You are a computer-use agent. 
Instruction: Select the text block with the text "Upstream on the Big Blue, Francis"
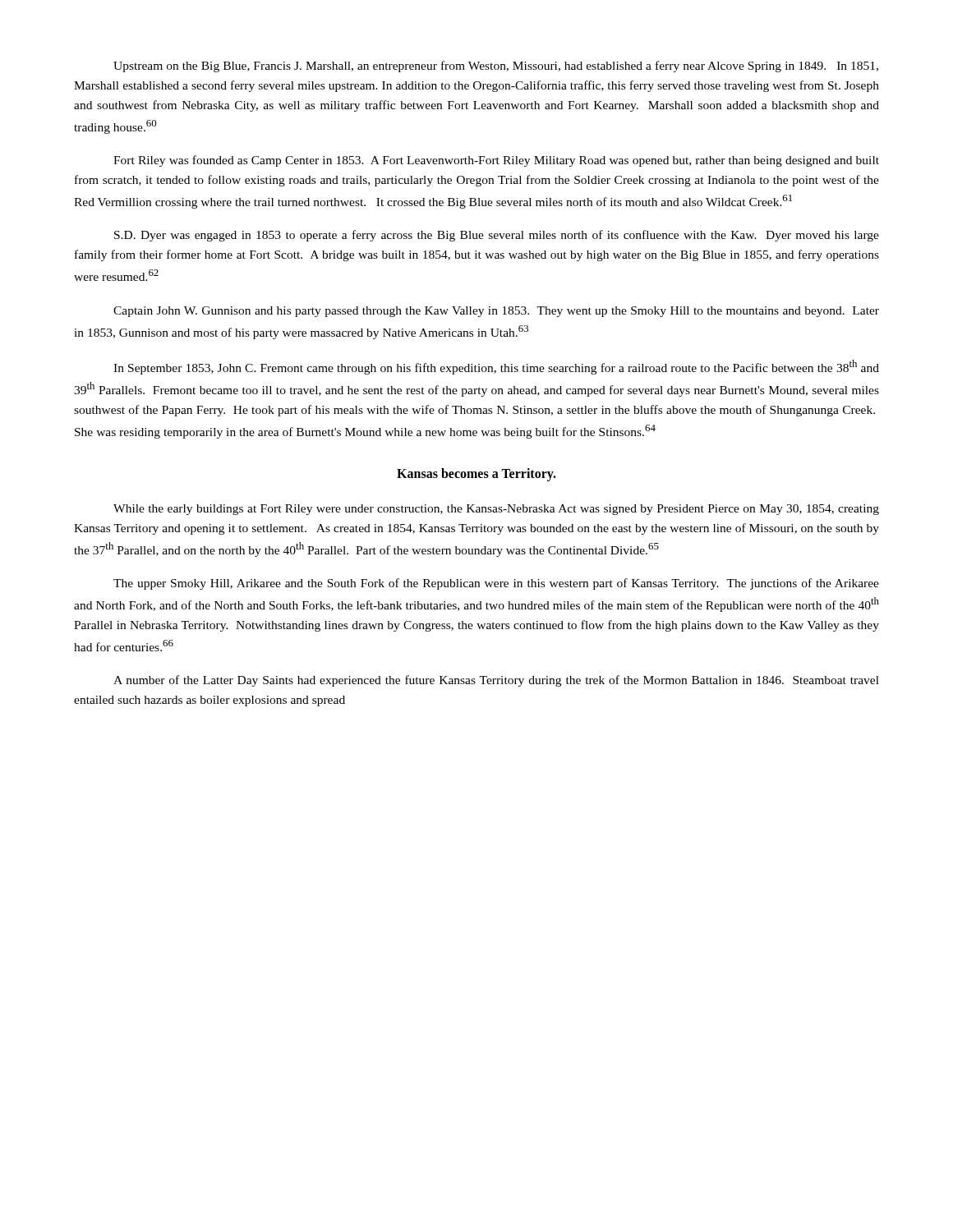pos(476,96)
